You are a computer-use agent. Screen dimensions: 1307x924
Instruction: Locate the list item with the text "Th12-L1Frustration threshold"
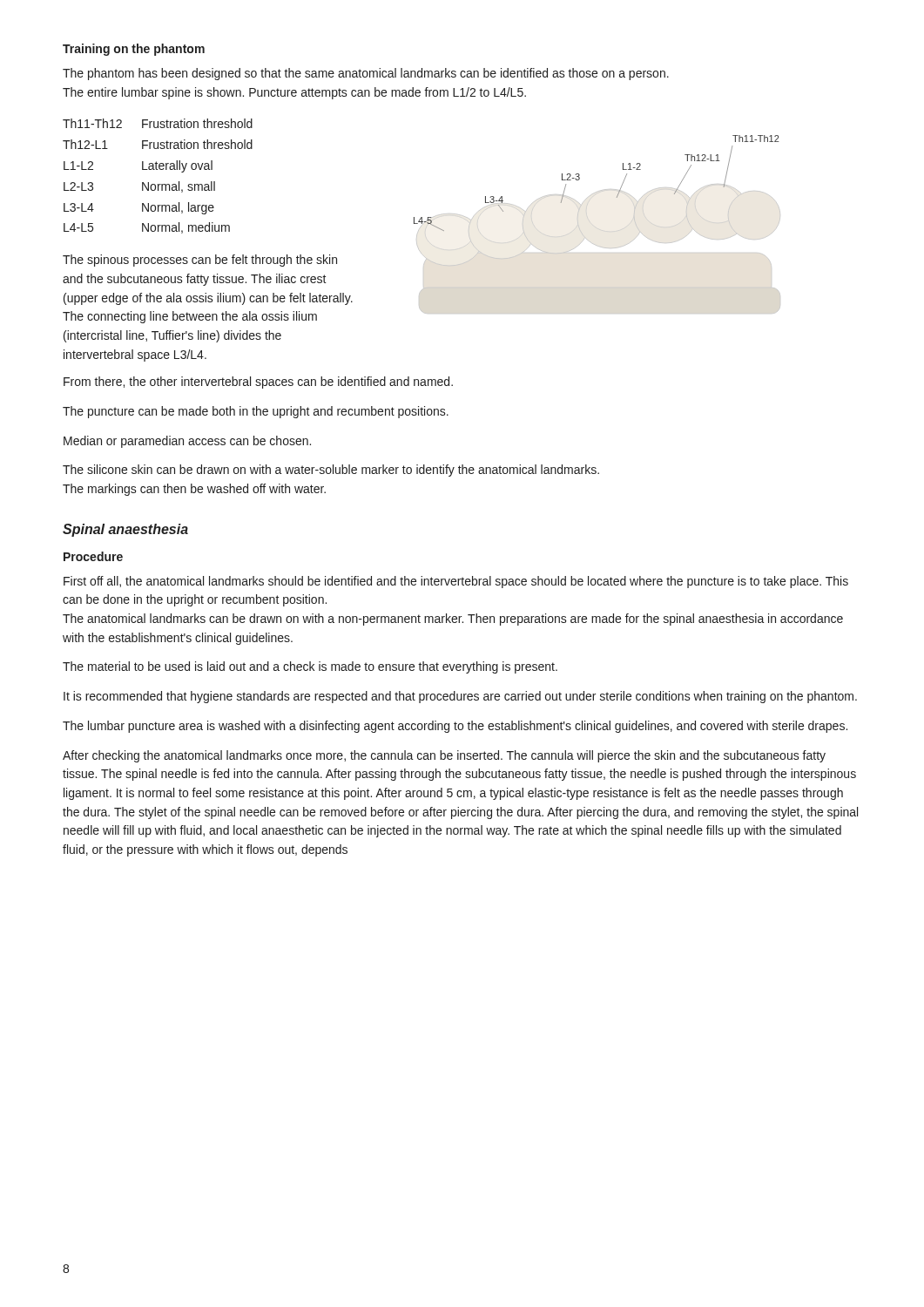tap(211, 146)
